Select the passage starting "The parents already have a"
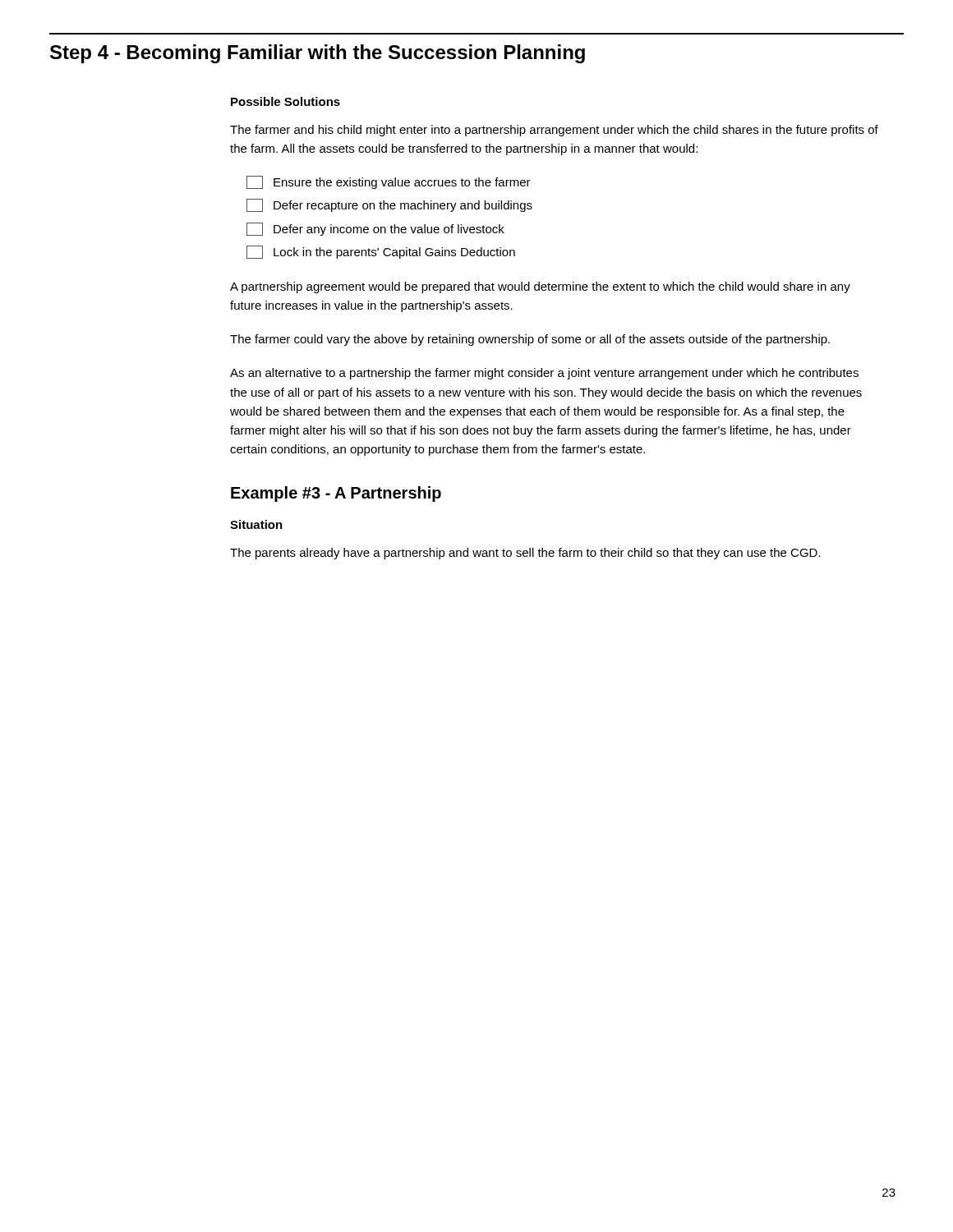Image resolution: width=953 pixels, height=1232 pixels. [555, 552]
